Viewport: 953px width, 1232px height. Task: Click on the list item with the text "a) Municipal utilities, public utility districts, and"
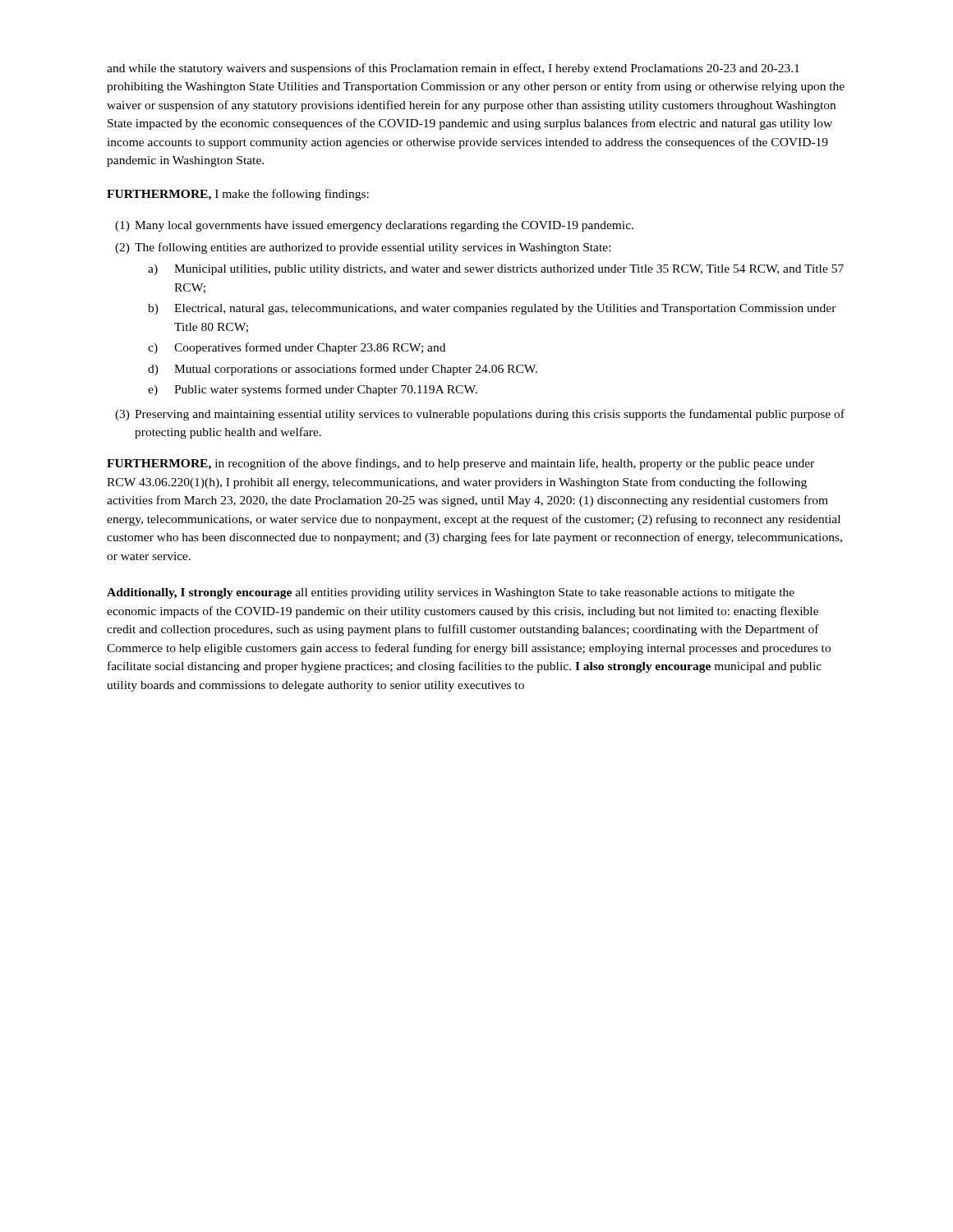click(490, 278)
